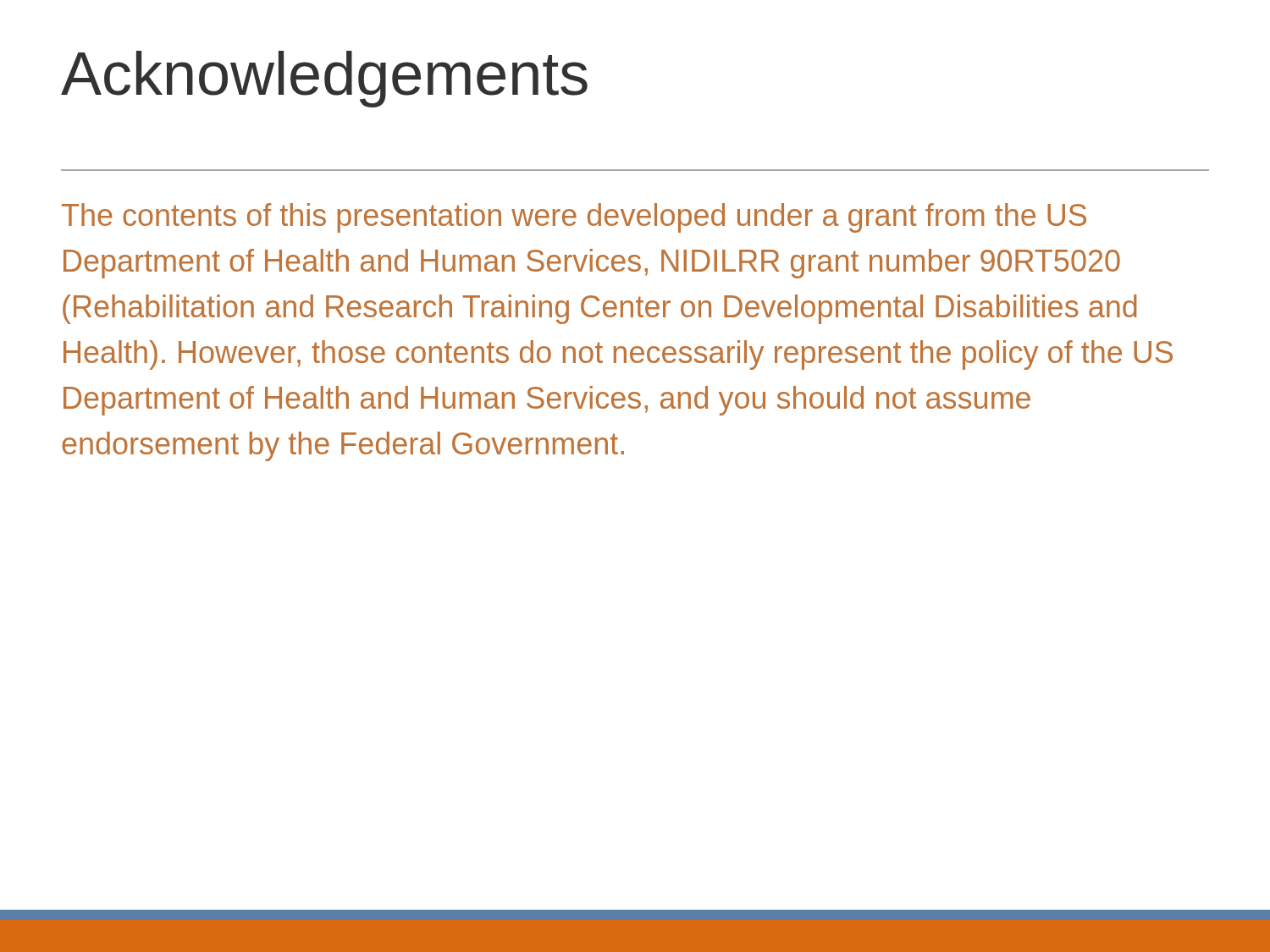Locate the title
The image size is (1270, 952).
635,74
